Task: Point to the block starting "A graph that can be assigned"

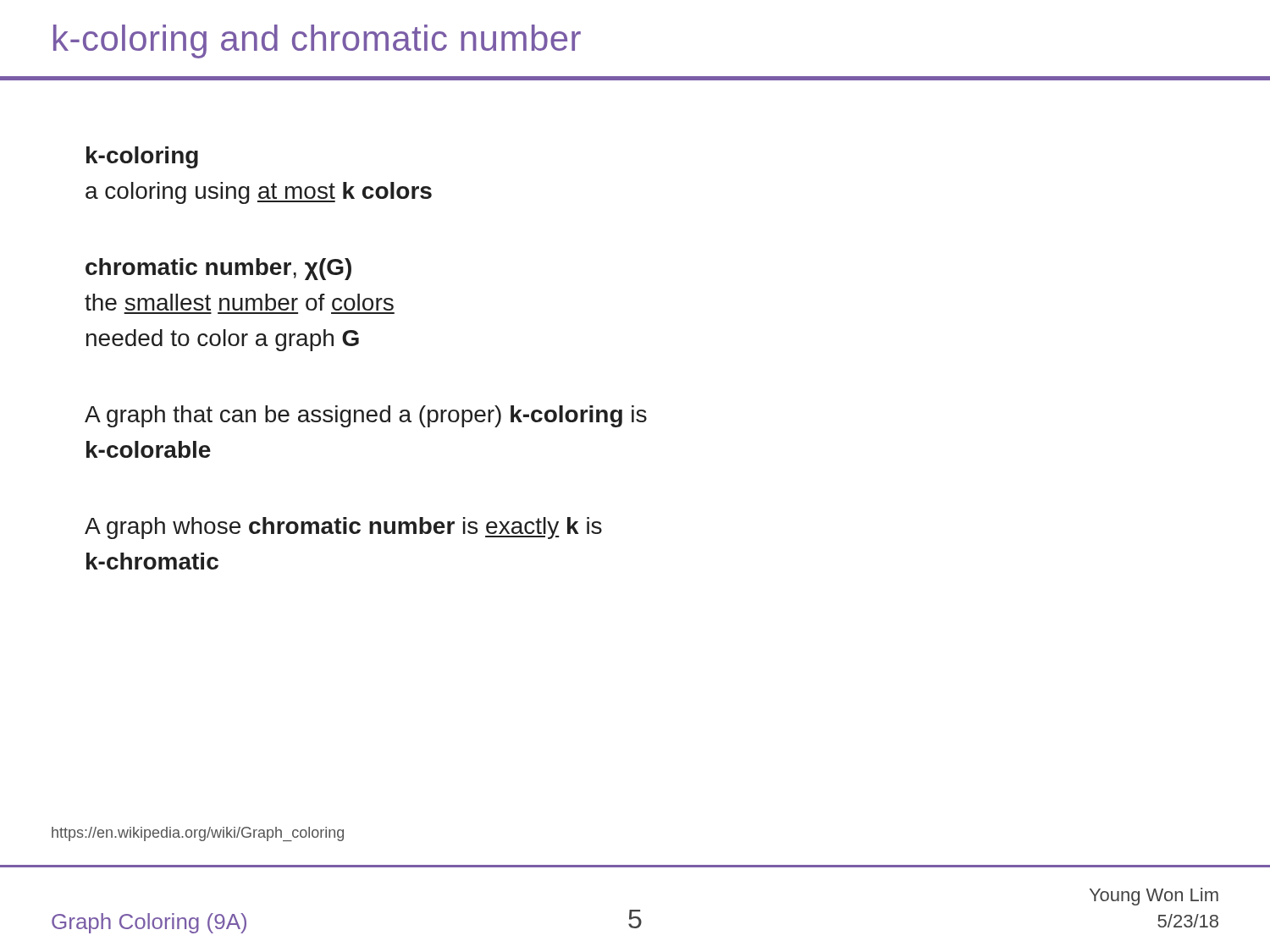Action: point(366,432)
